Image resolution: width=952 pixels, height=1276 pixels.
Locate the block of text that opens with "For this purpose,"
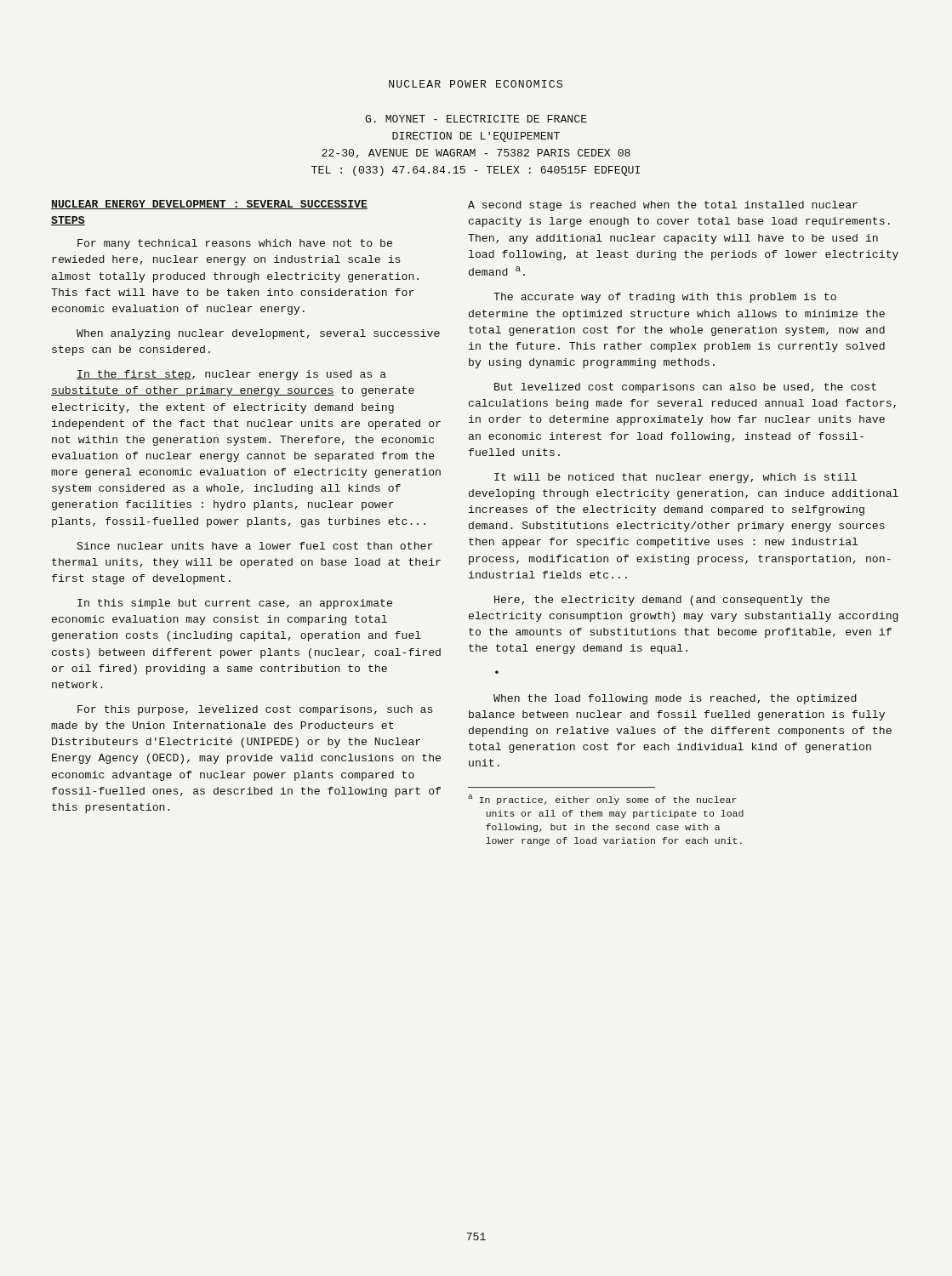click(246, 759)
